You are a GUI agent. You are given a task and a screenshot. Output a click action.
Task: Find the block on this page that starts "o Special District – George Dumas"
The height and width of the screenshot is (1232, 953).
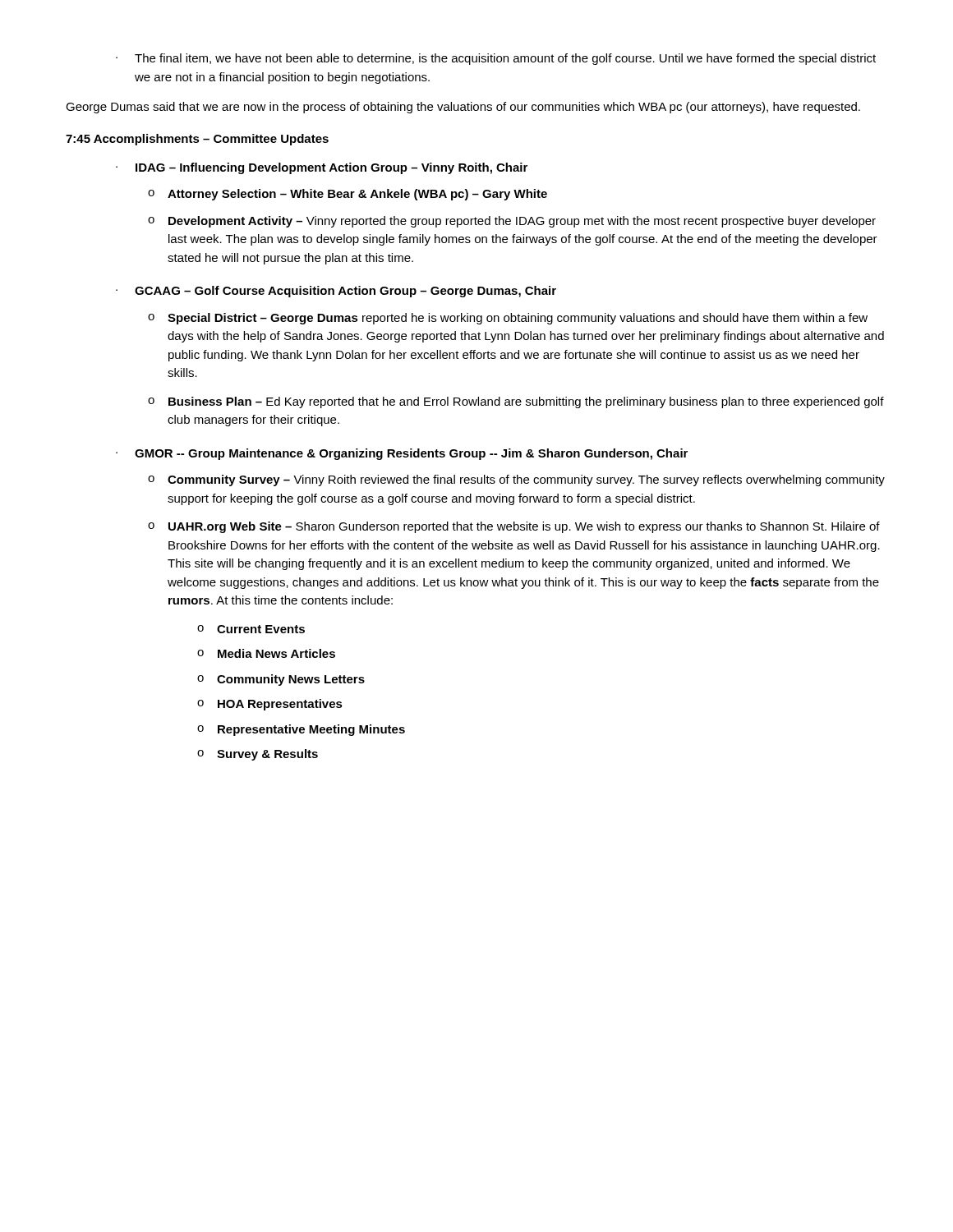click(x=518, y=345)
